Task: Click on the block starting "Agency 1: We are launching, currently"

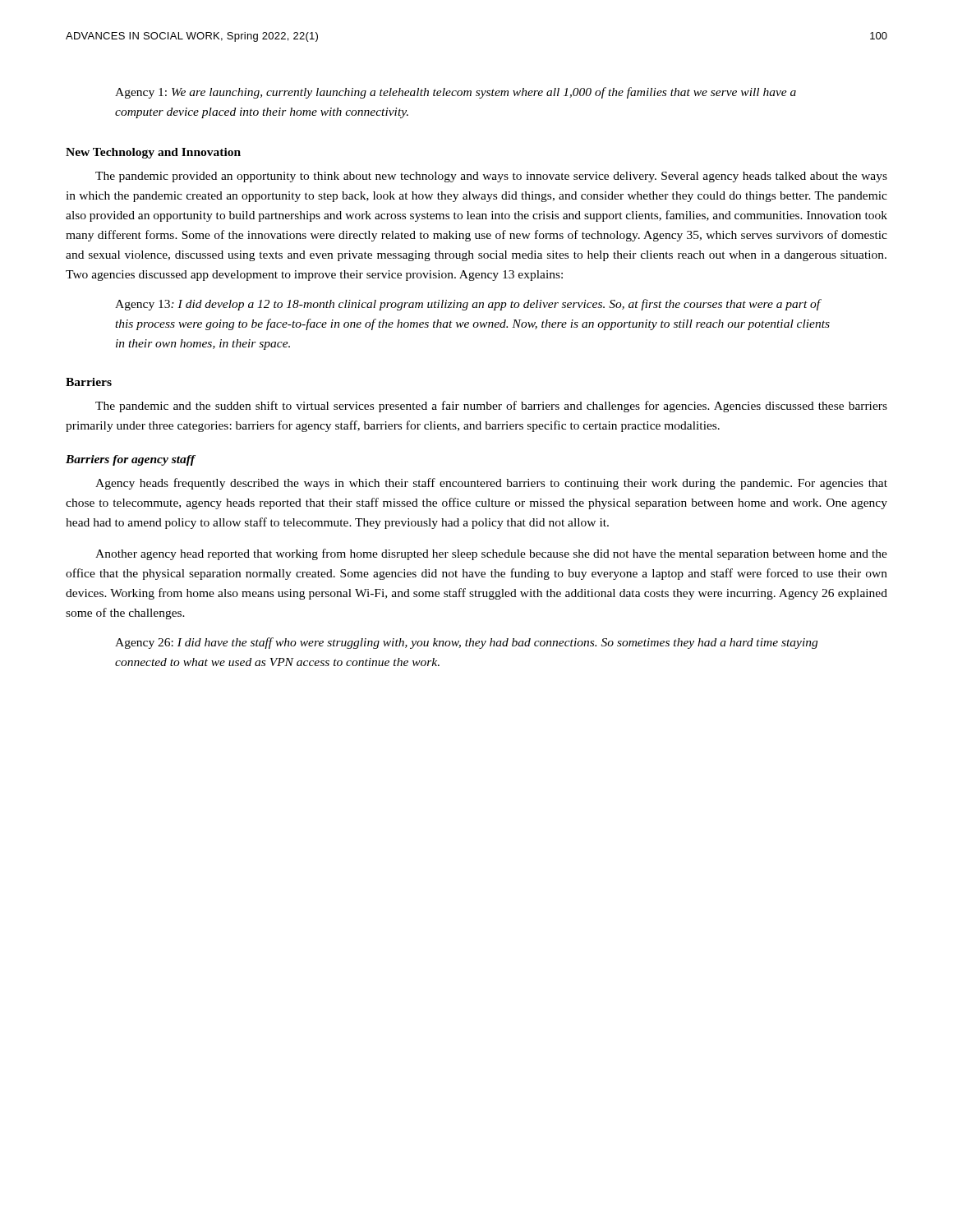Action: 456,101
